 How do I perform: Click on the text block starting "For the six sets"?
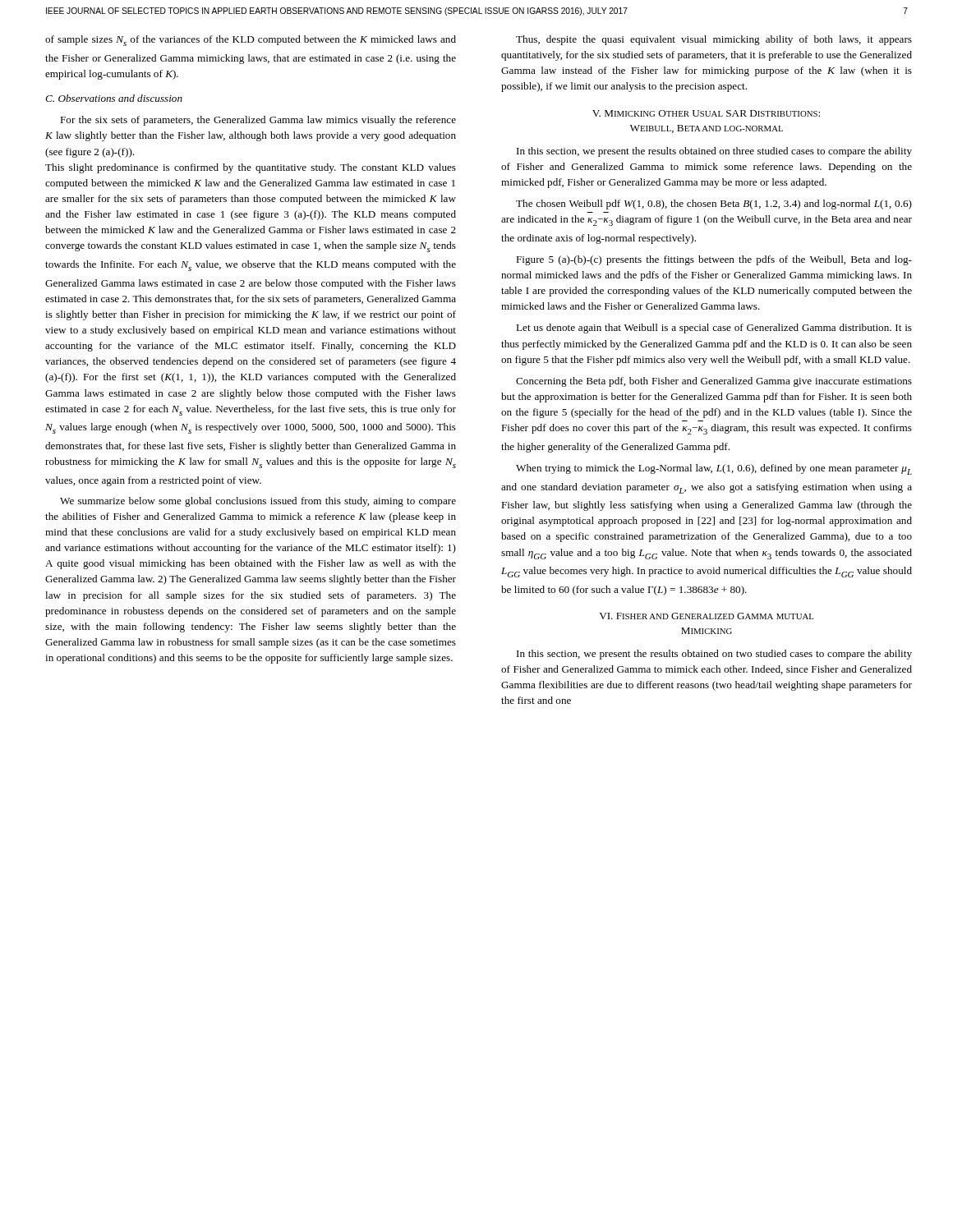[x=251, y=300]
